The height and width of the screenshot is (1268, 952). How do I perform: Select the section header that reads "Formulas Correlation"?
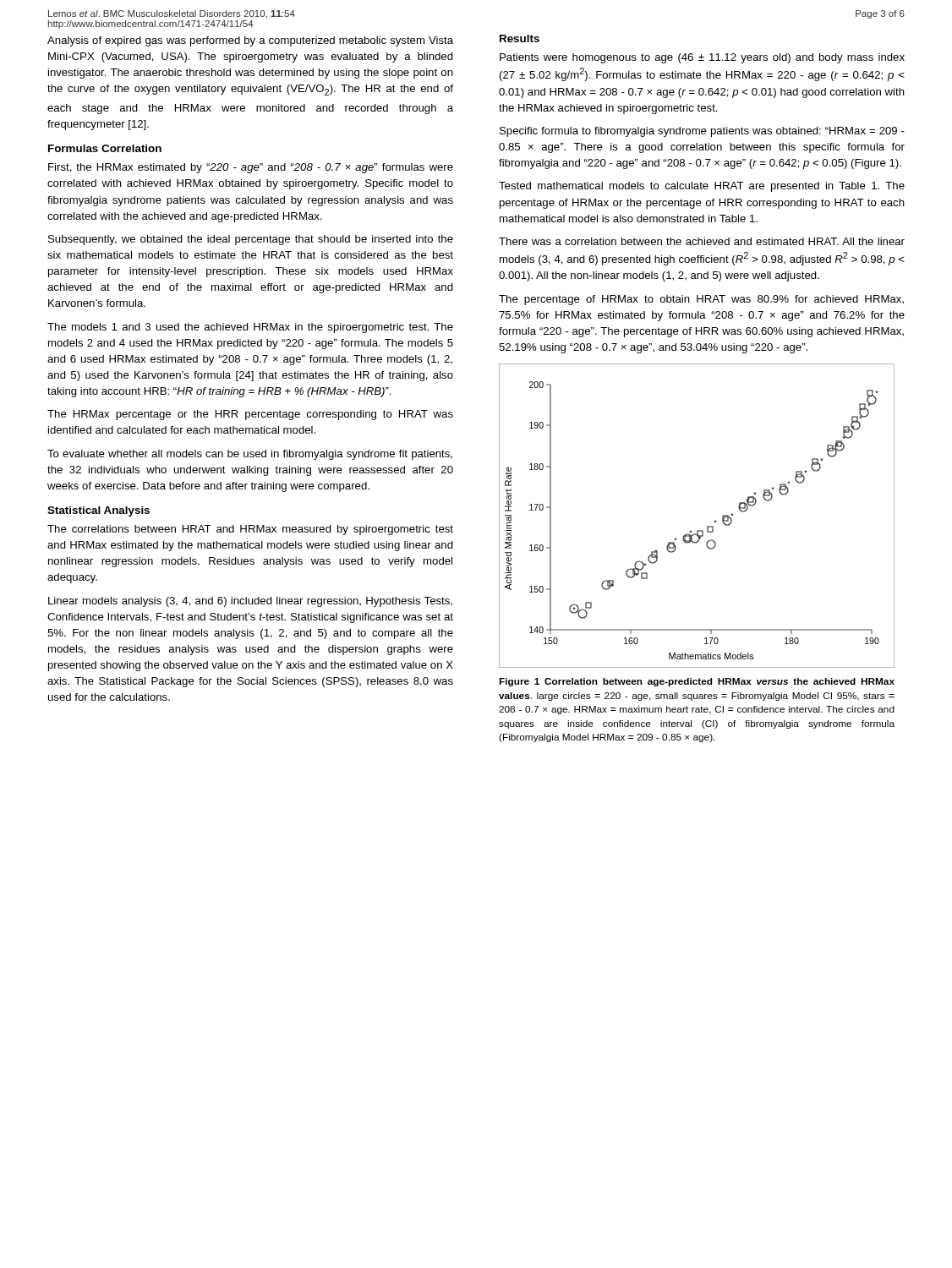(x=105, y=149)
